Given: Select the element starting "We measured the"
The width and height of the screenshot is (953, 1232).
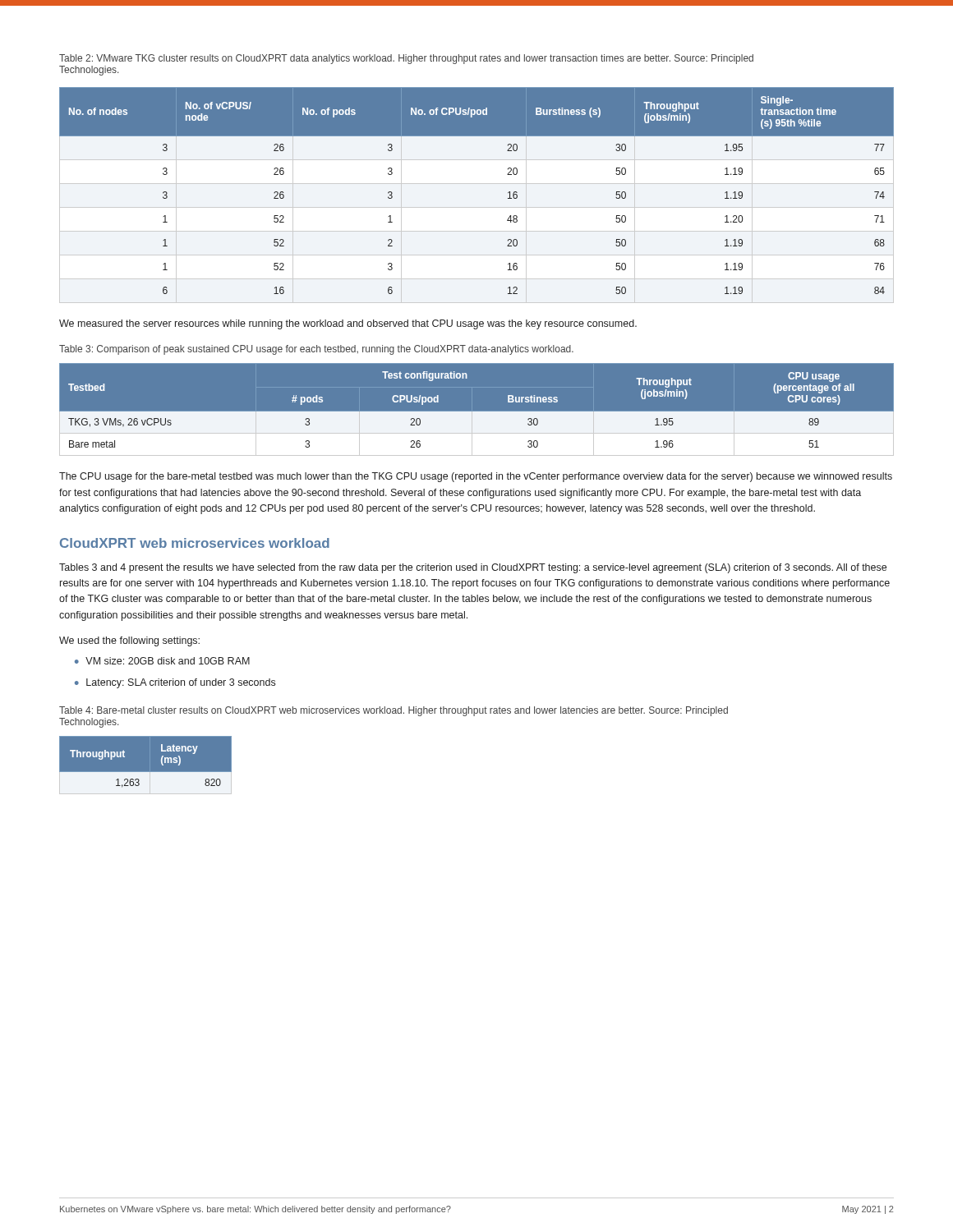Looking at the screenshot, I should 348,324.
